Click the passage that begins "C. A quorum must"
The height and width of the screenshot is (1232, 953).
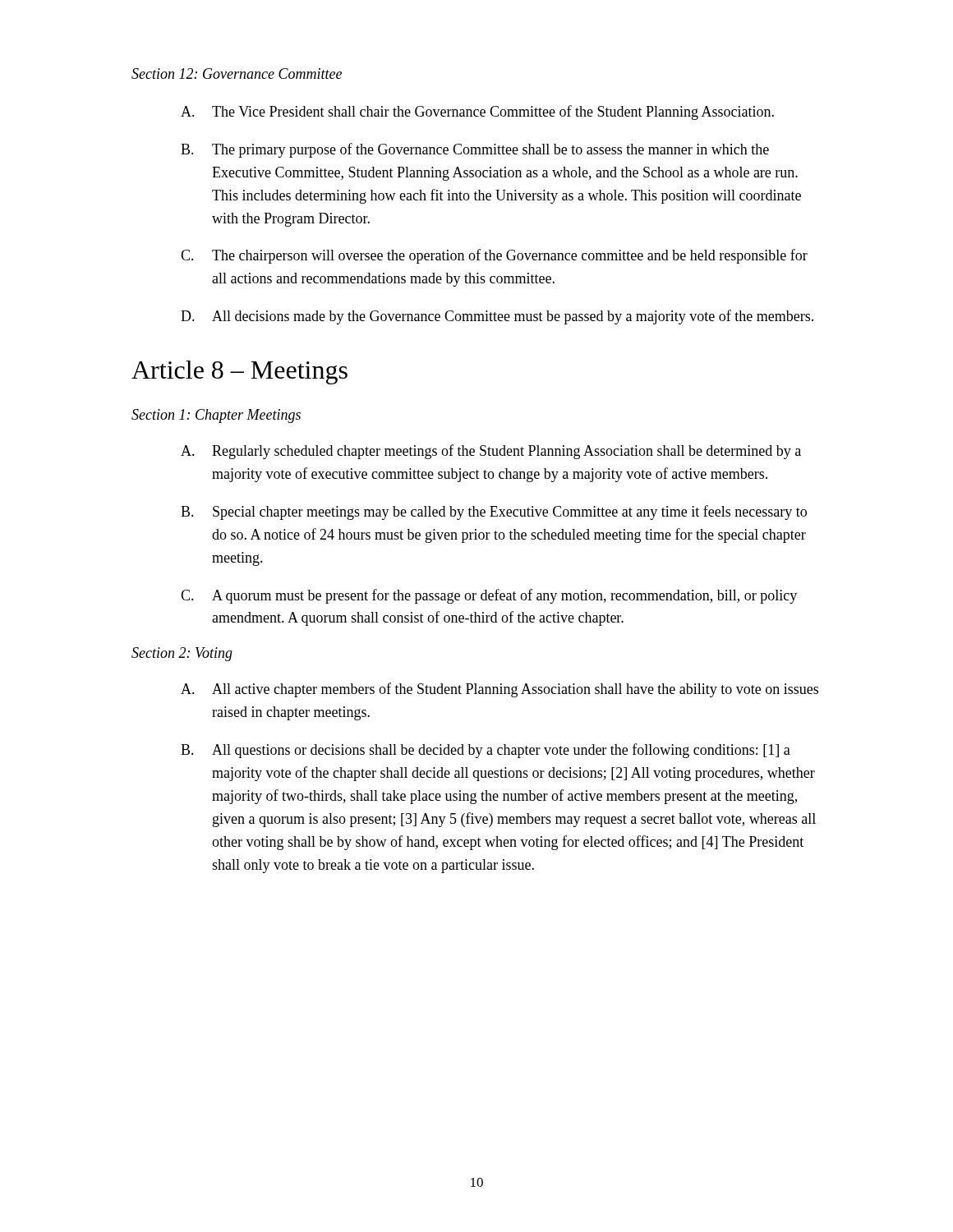pyautogui.click(x=501, y=607)
